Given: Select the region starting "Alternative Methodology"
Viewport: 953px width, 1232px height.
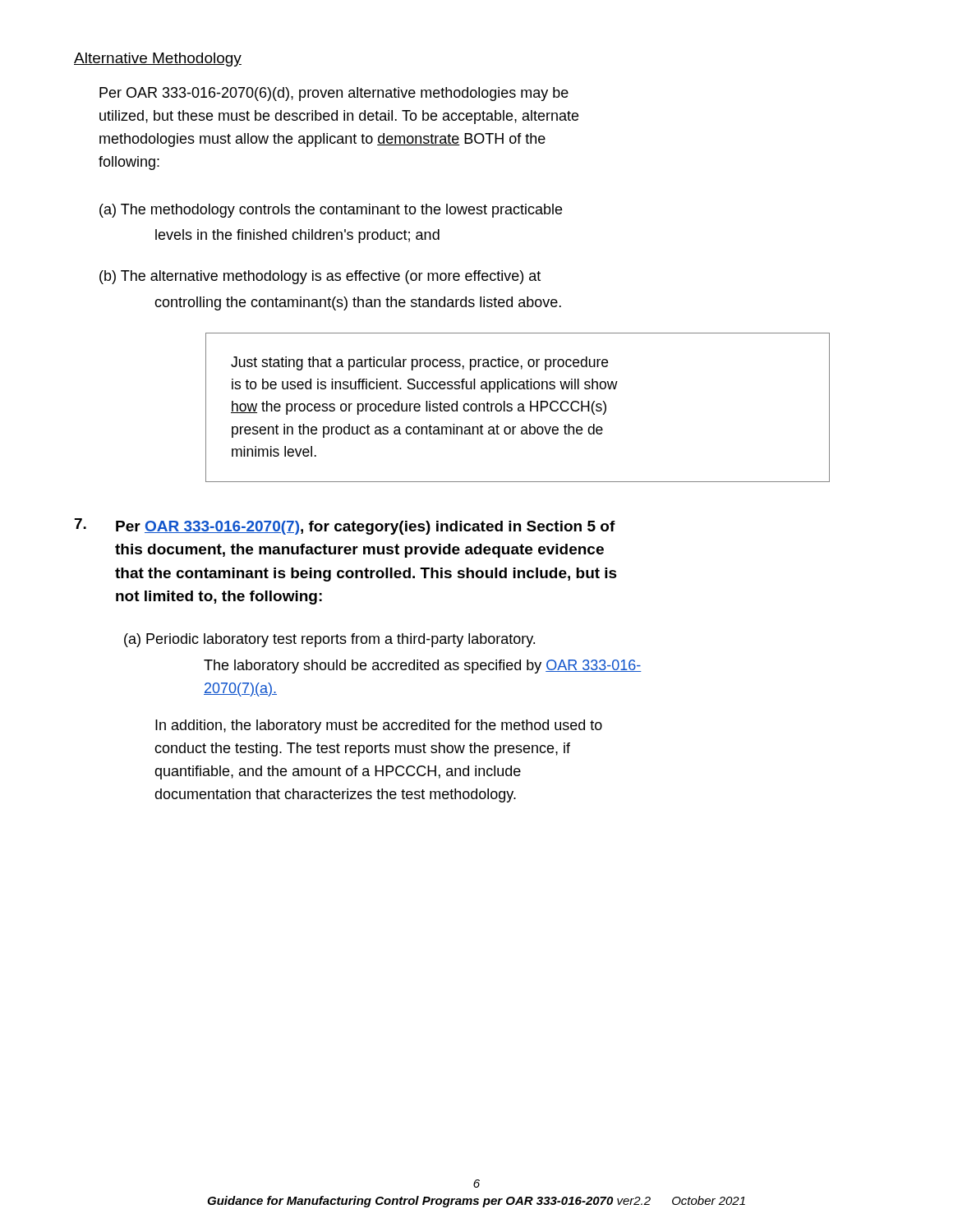Looking at the screenshot, I should click(158, 58).
